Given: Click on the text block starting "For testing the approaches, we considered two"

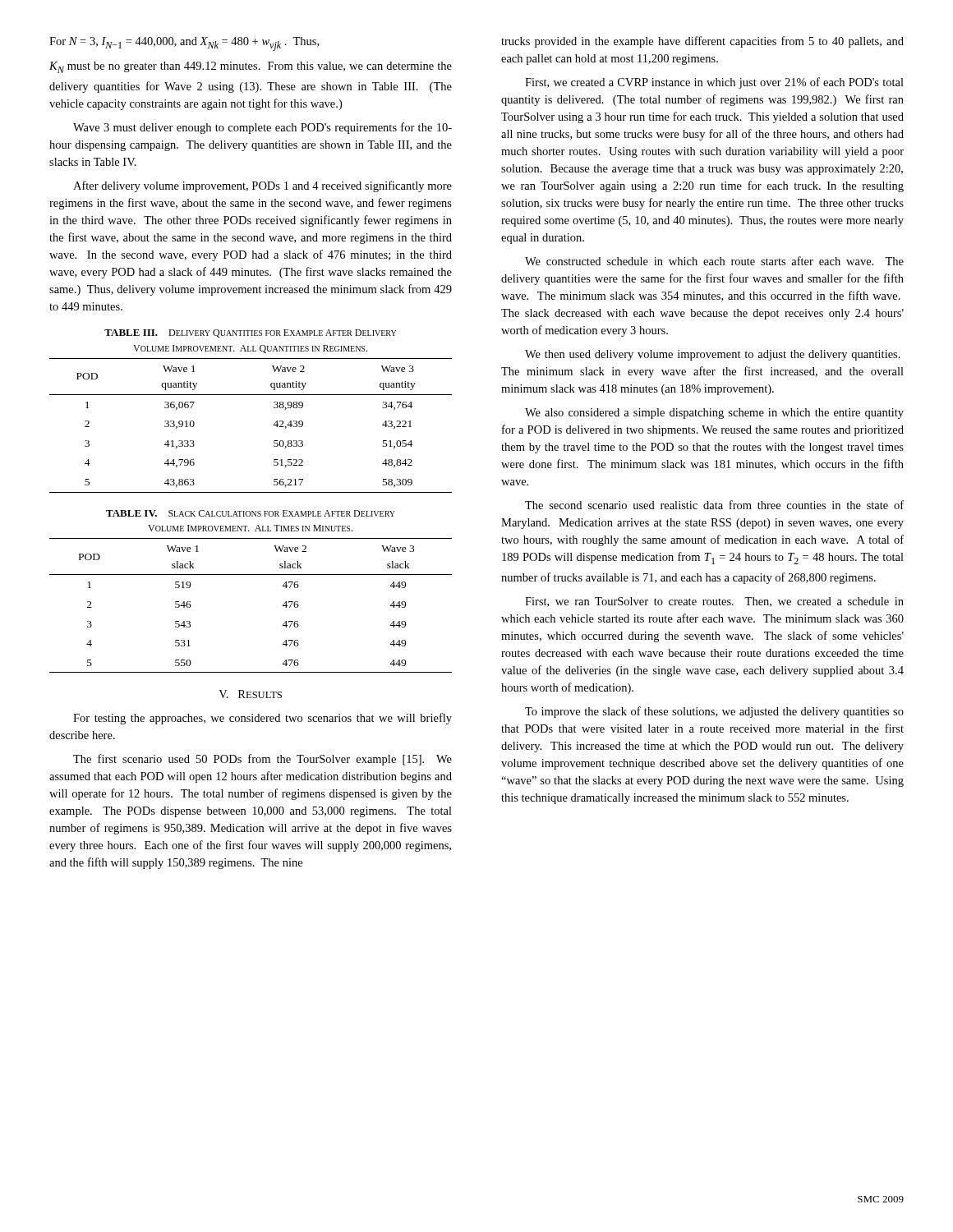Looking at the screenshot, I should point(251,791).
